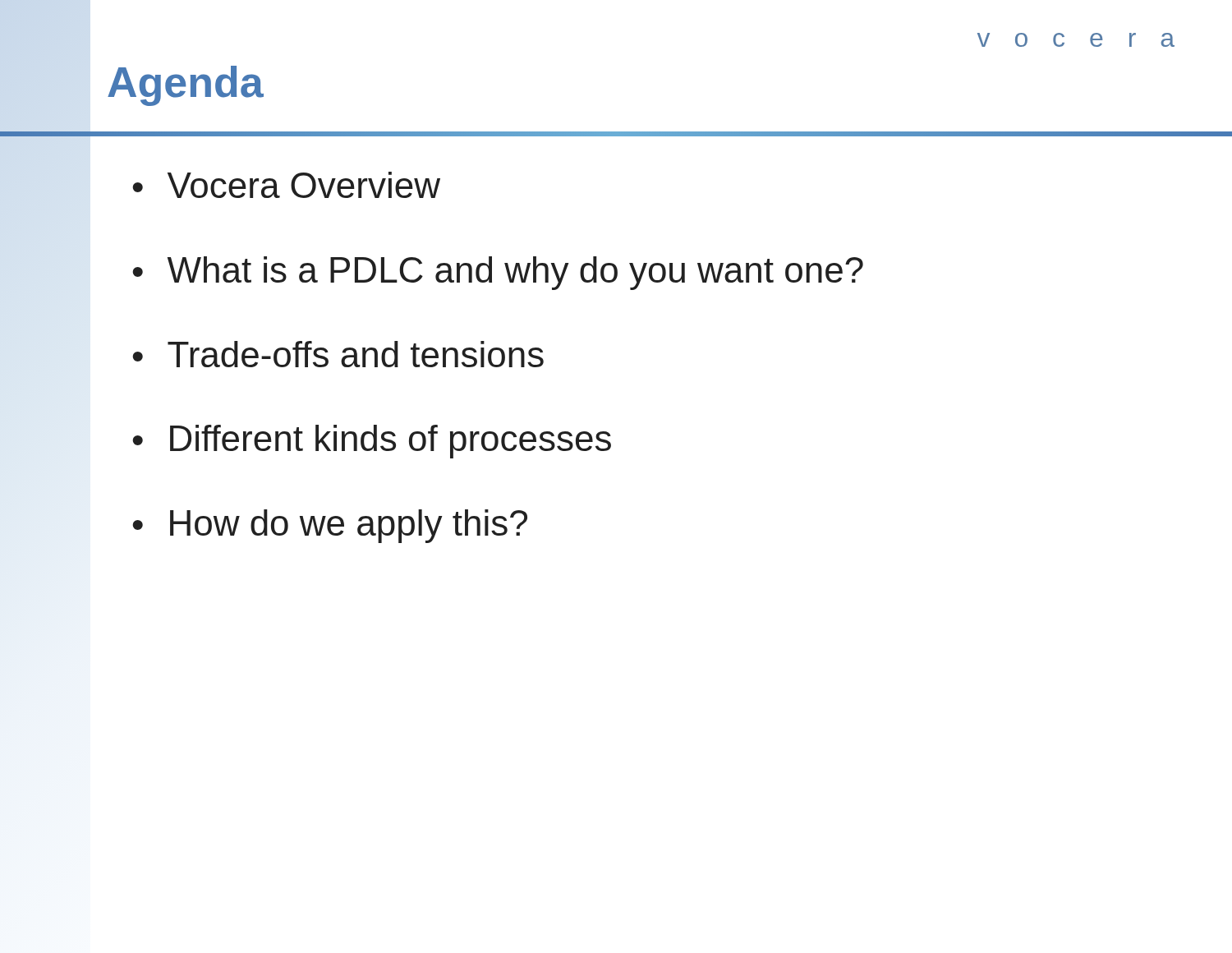Image resolution: width=1232 pixels, height=953 pixels.
Task: Point to the block beginning "• What is a PDLC and why do"
Action: tap(498, 271)
